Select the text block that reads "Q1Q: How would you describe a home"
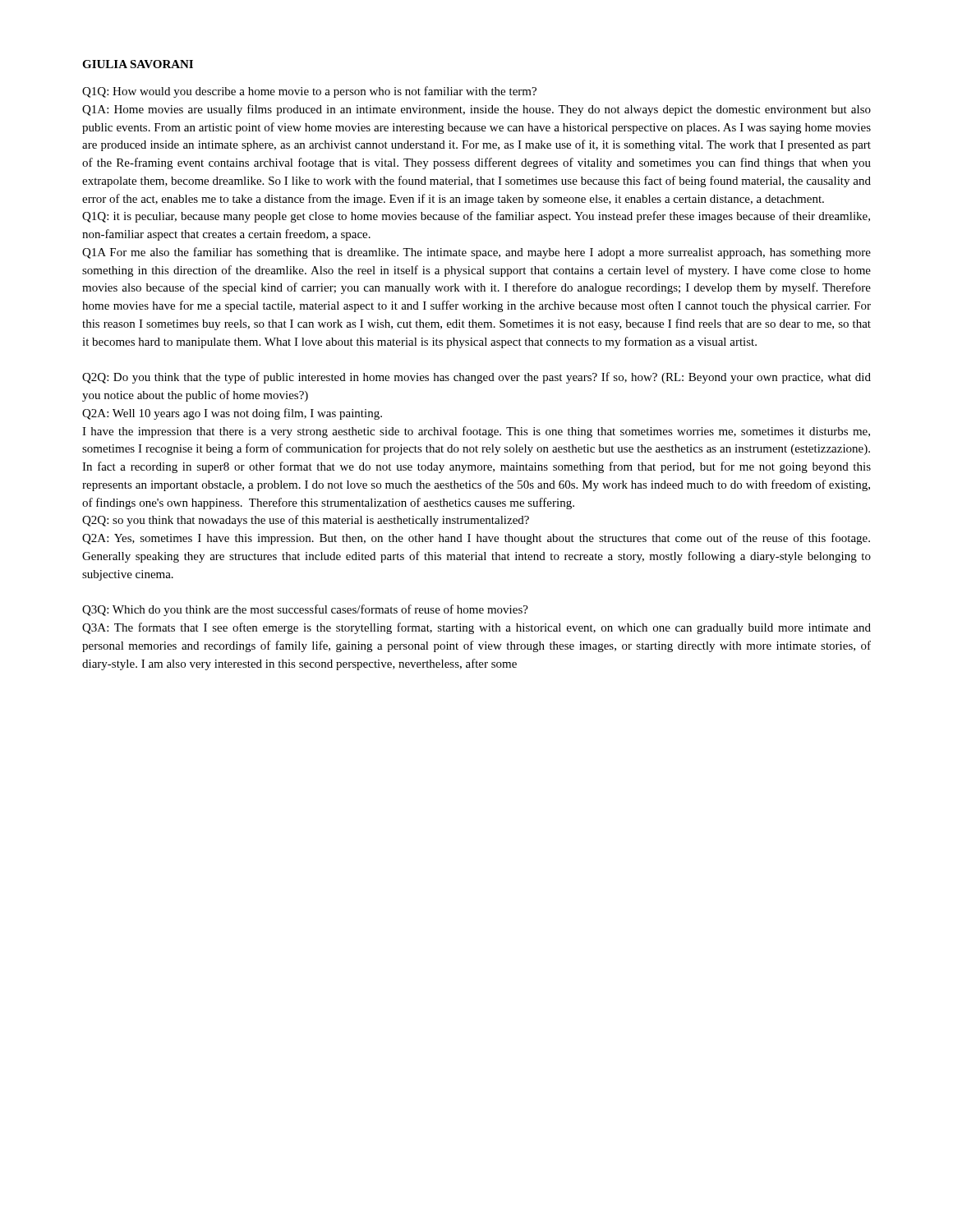 point(476,217)
